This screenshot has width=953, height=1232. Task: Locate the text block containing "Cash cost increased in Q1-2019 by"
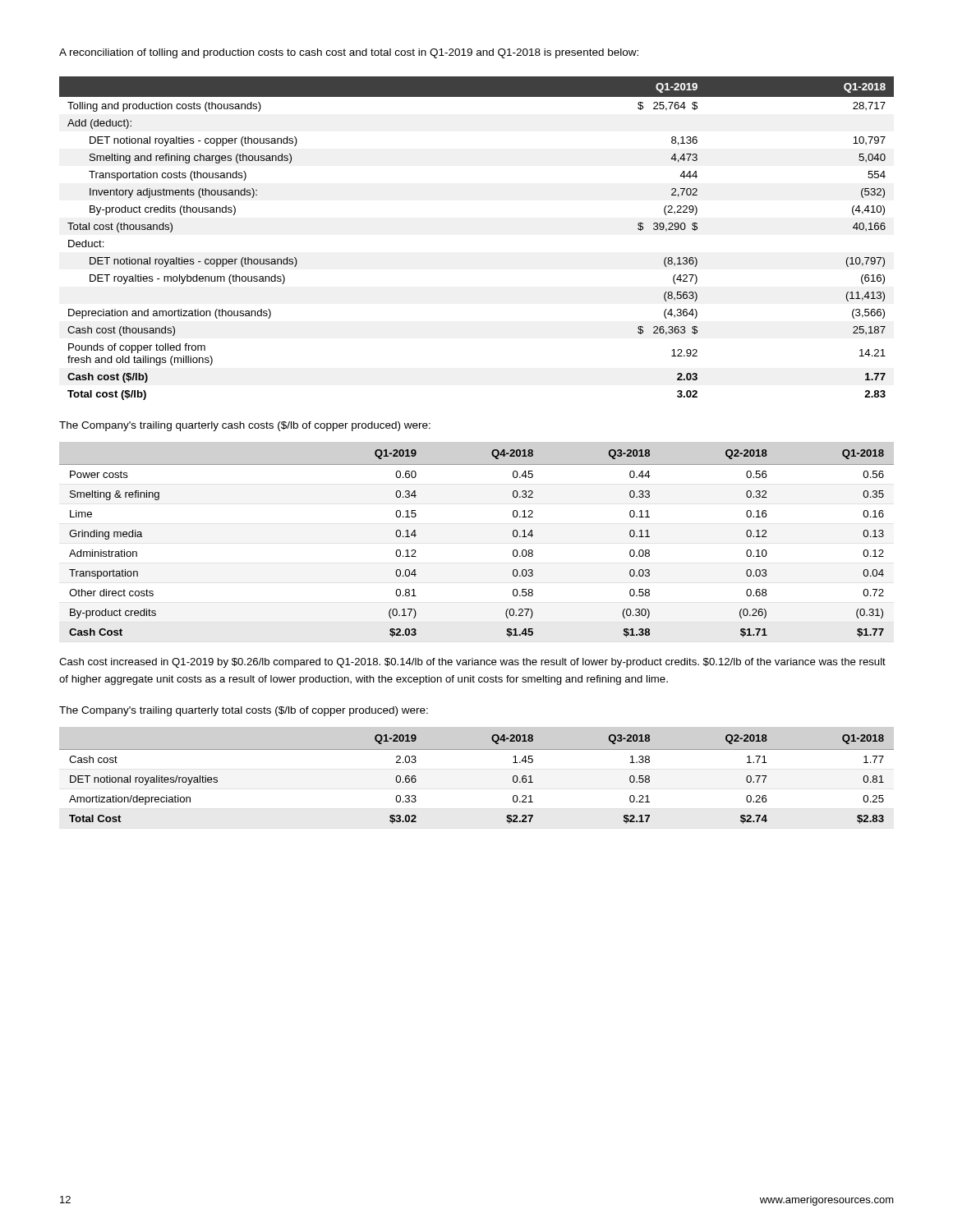click(x=472, y=670)
